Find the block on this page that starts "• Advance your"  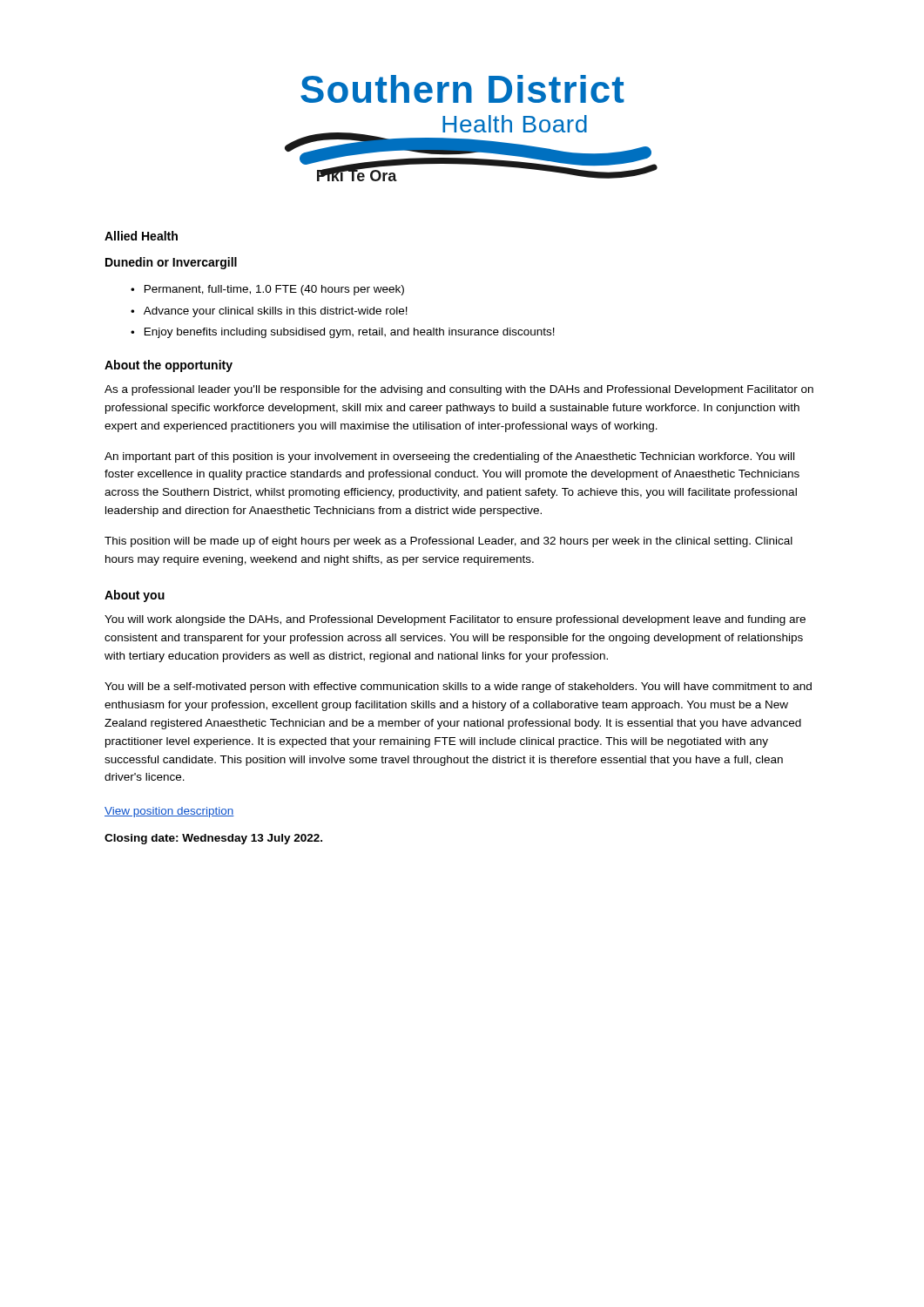point(269,311)
